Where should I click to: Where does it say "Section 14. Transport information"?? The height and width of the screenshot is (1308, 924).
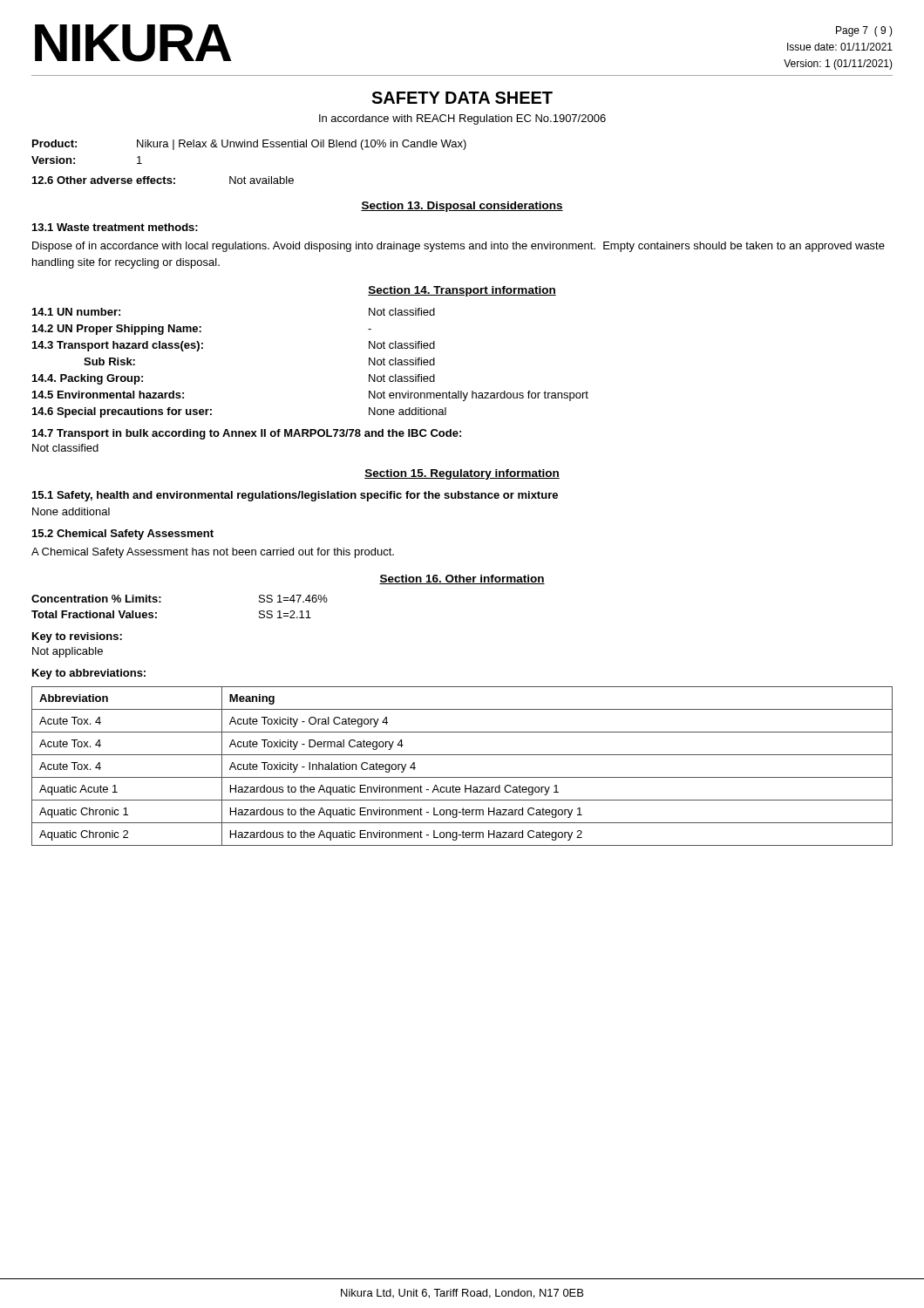[x=462, y=290]
